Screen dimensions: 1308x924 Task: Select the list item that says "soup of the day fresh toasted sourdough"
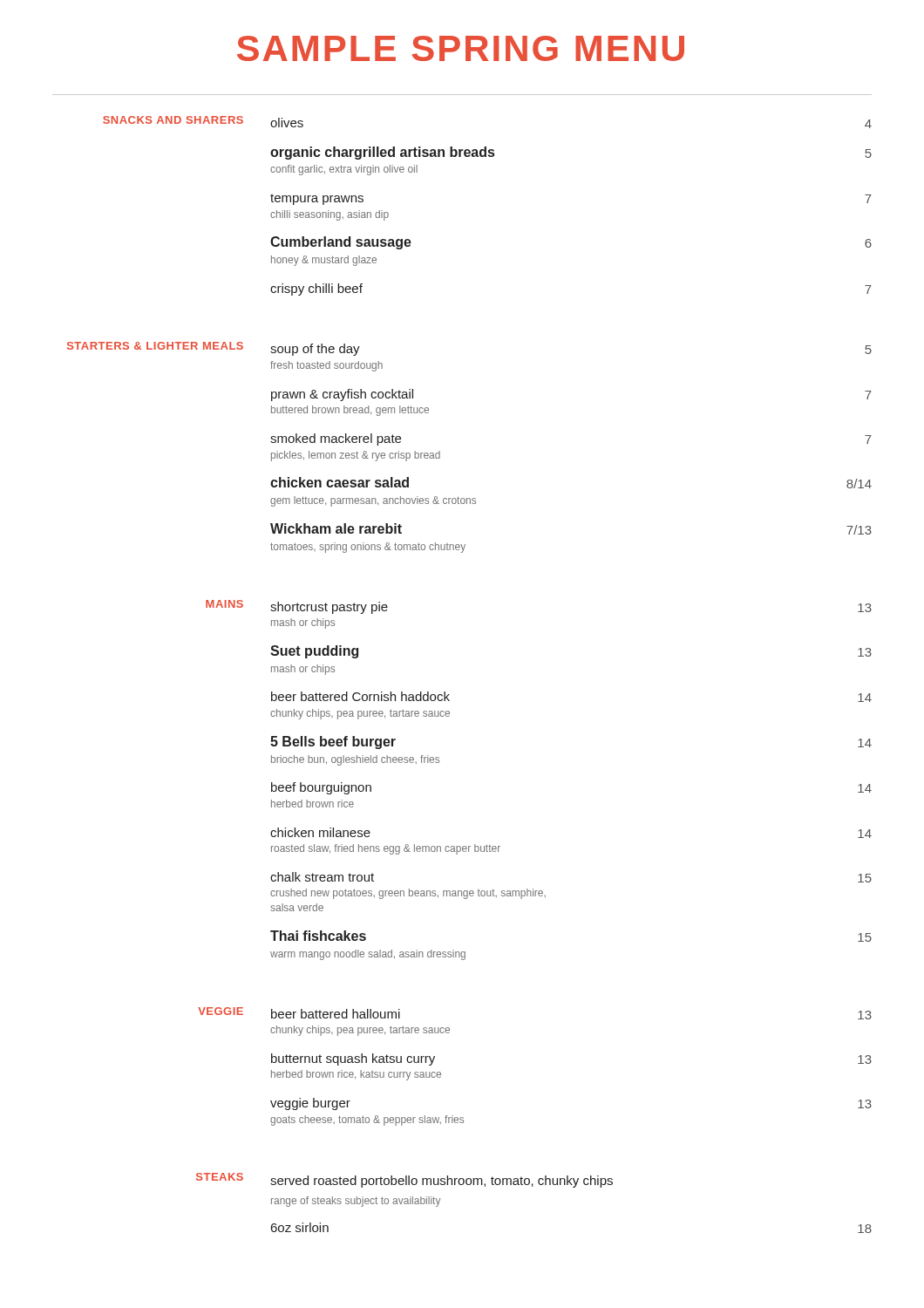[321, 349]
